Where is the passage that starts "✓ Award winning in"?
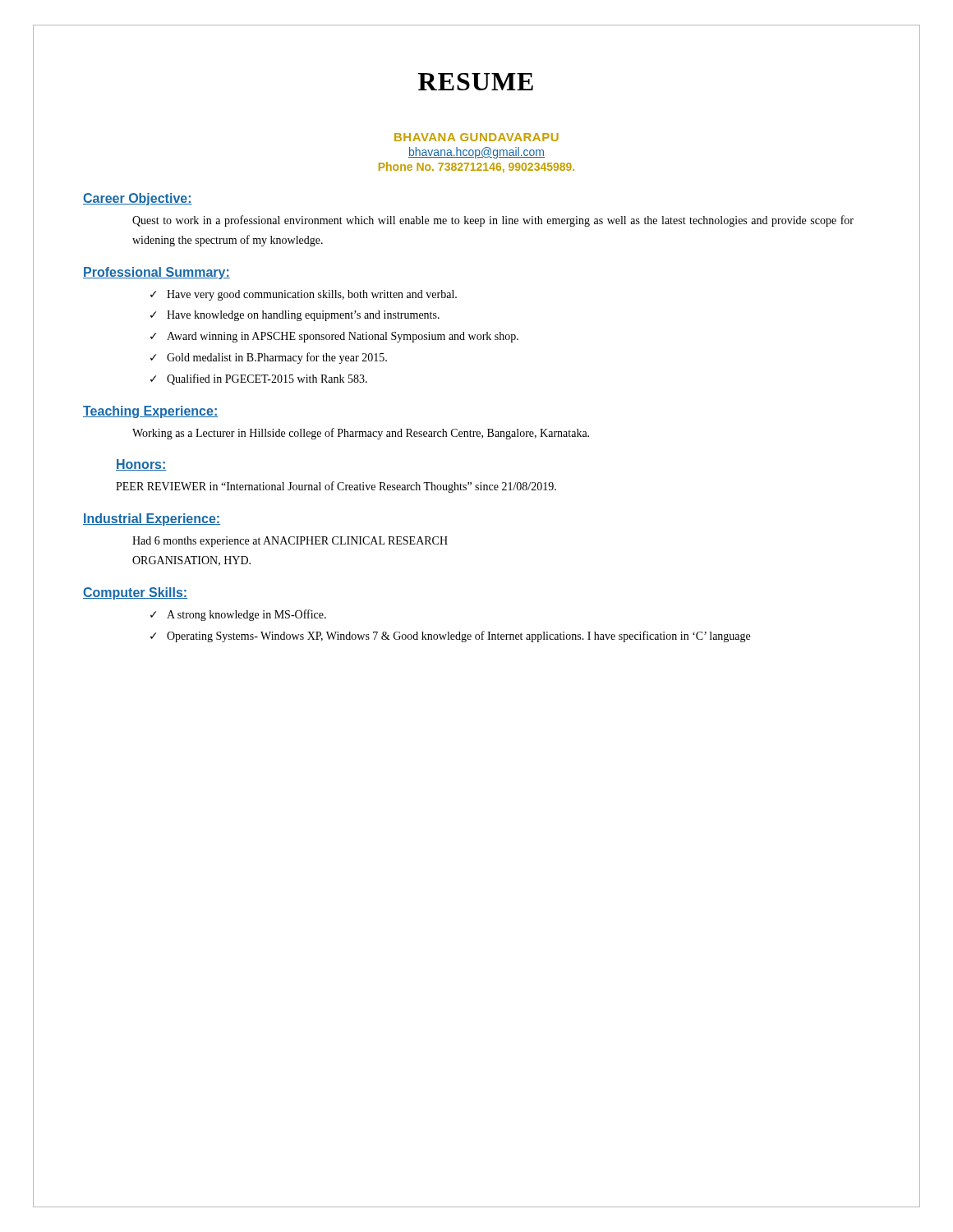The height and width of the screenshot is (1232, 953). click(334, 337)
